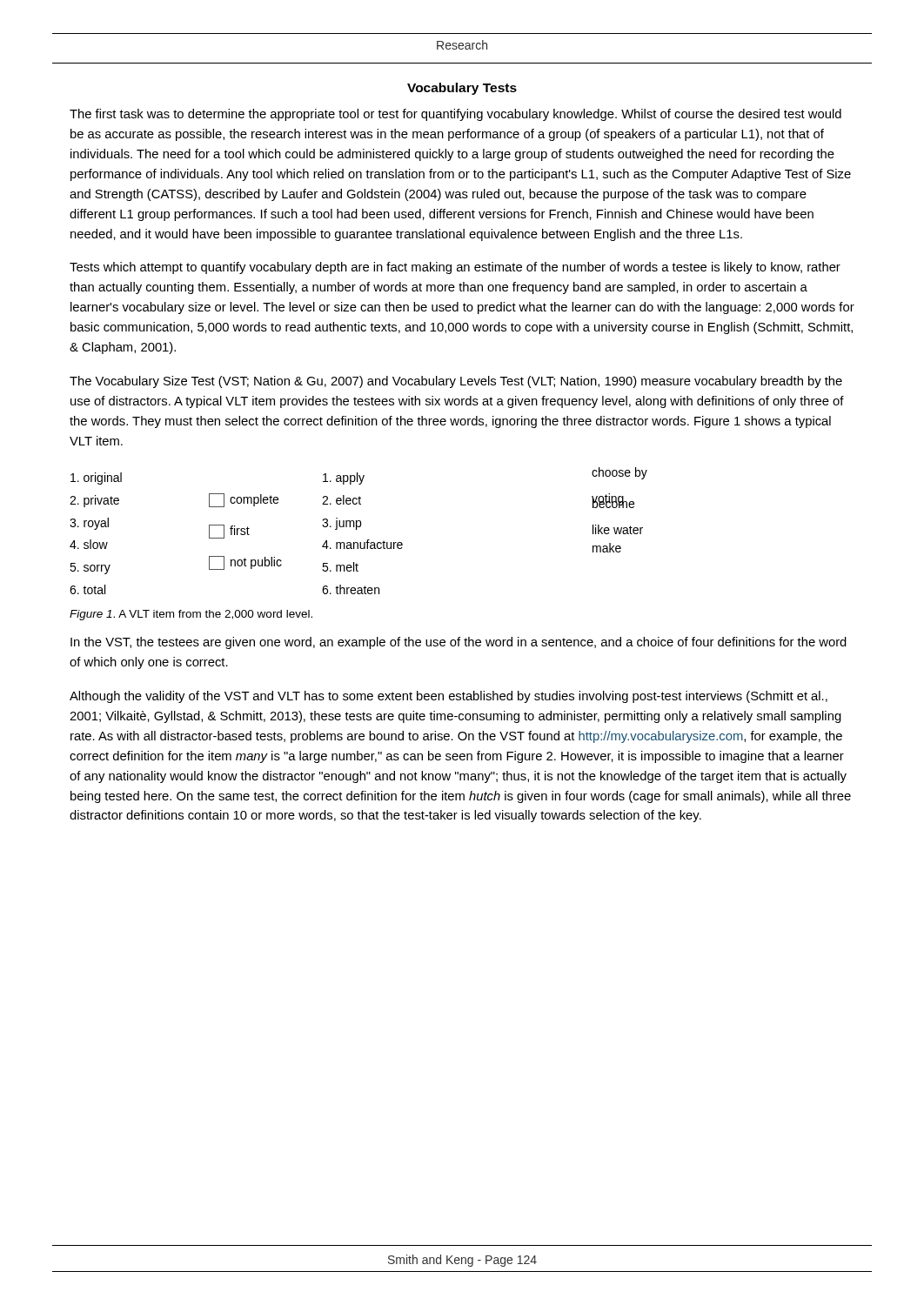
Task: Locate a caption
Action: pyautogui.click(x=191, y=614)
